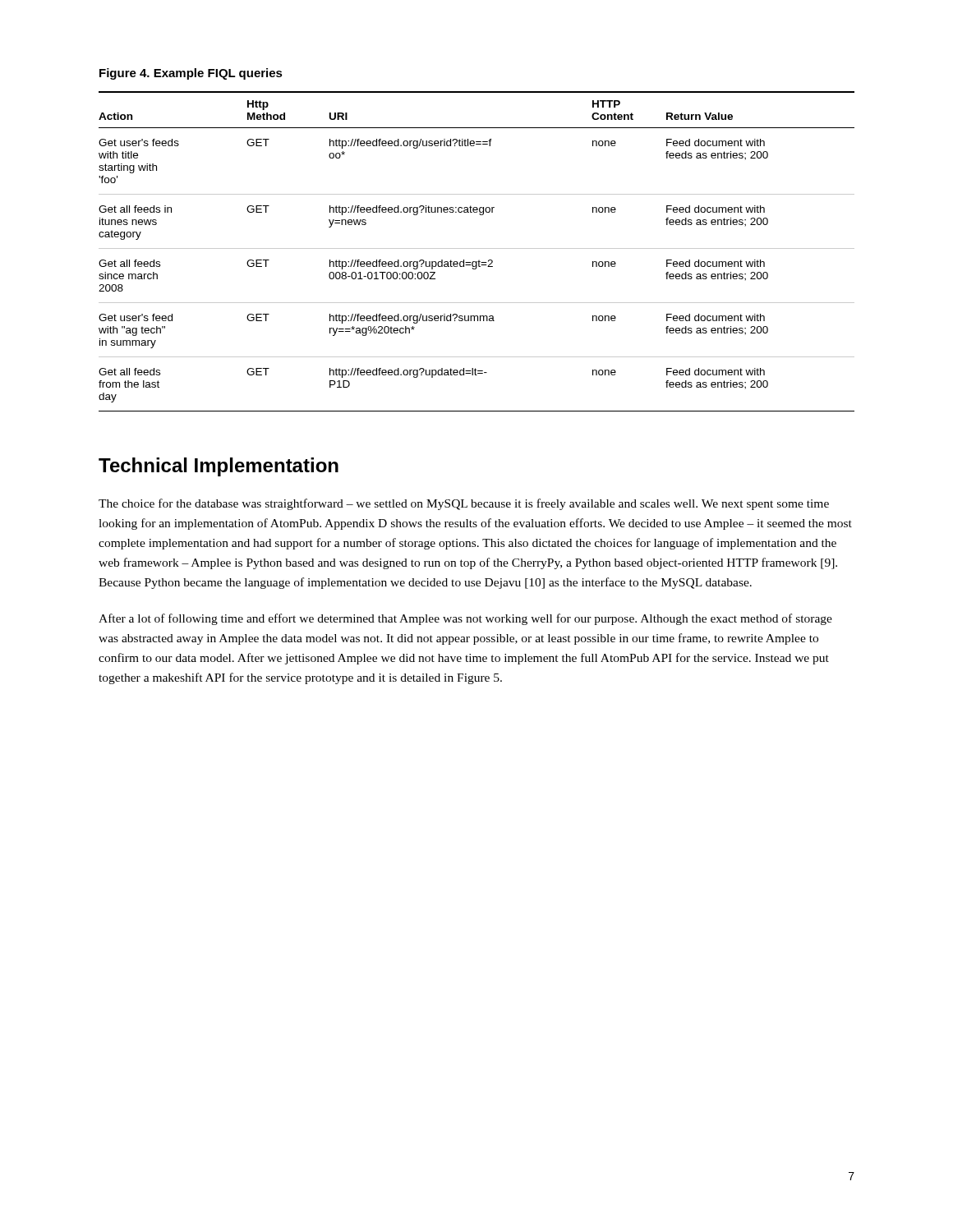
Task: Find the table that mentions "Get user's feed with"
Action: (x=476, y=251)
